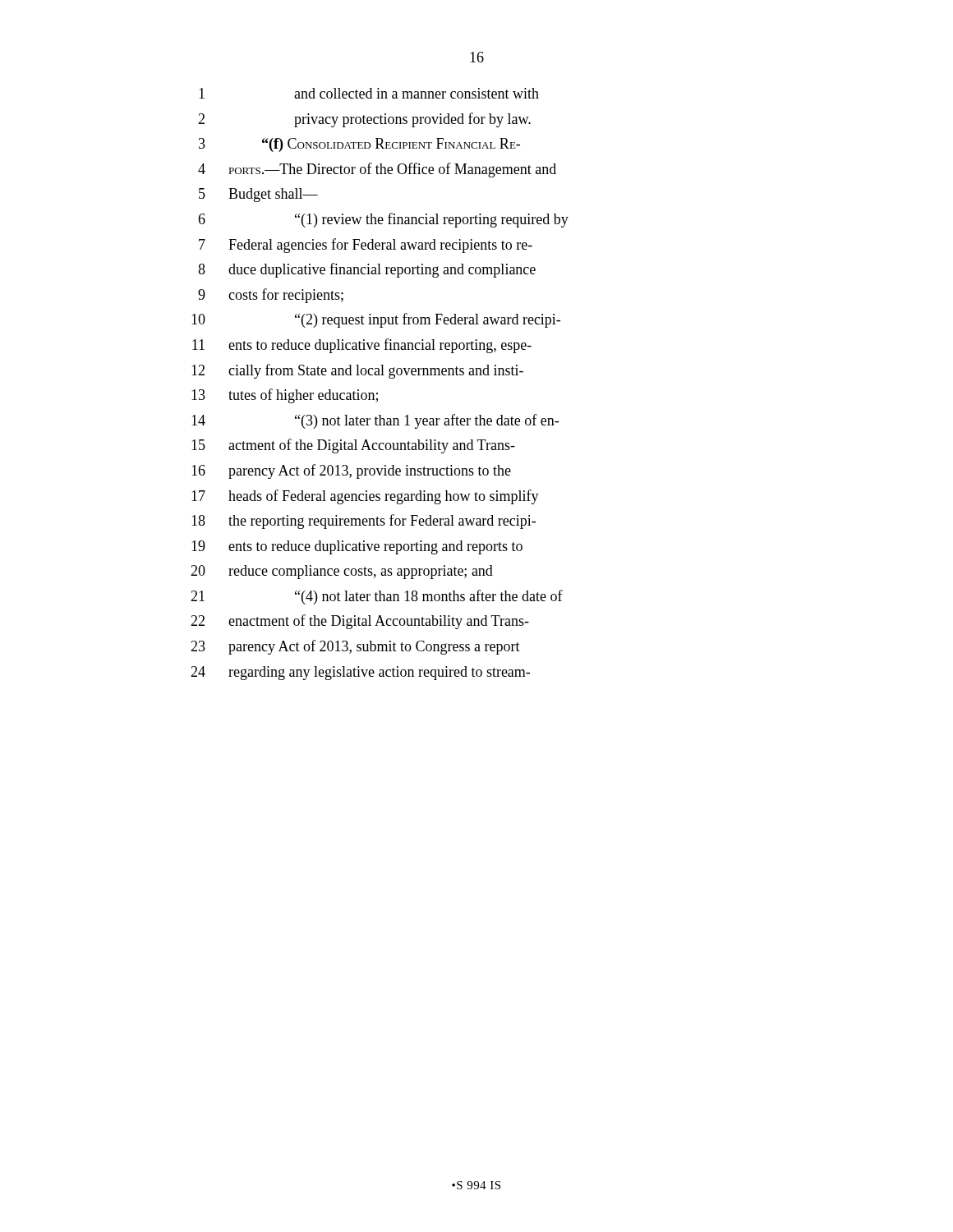The image size is (953, 1232).
Task: Click on the list item that reads "17 heads of"
Action: pyautogui.click(x=476, y=496)
